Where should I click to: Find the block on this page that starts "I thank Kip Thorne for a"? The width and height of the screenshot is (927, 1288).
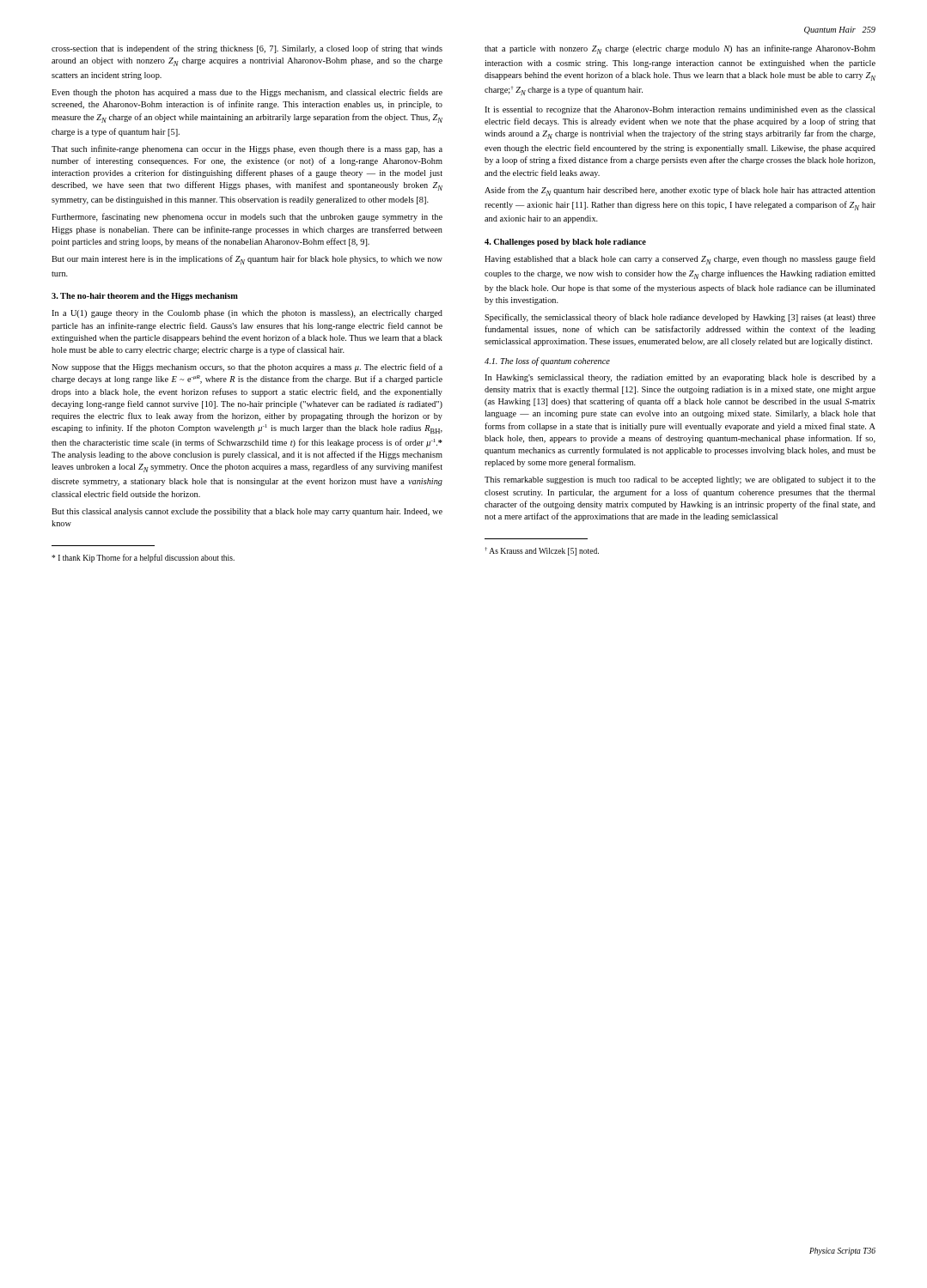143,558
